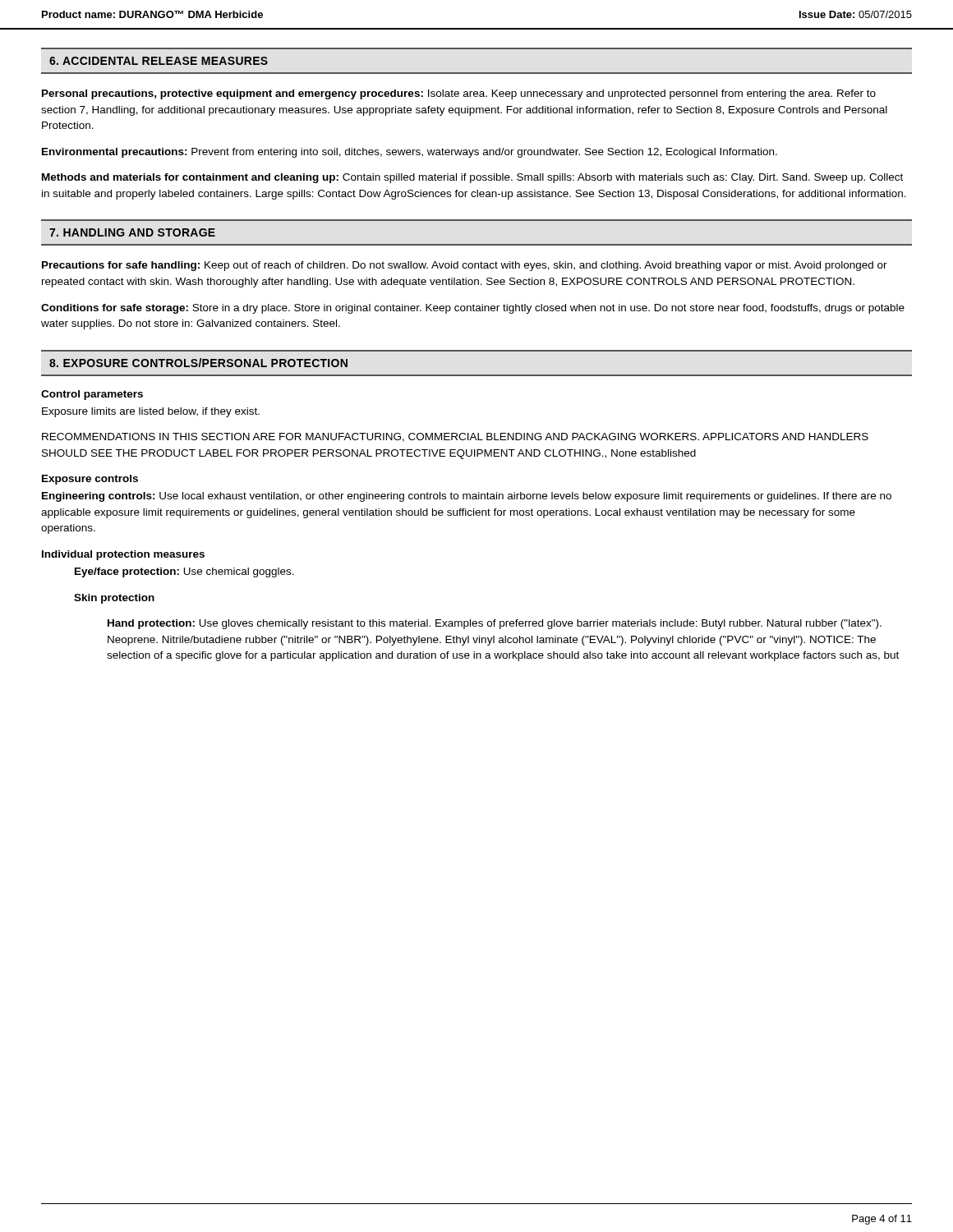
Task: Click on the text with the text "Control parameters"
Action: pyautogui.click(x=92, y=394)
